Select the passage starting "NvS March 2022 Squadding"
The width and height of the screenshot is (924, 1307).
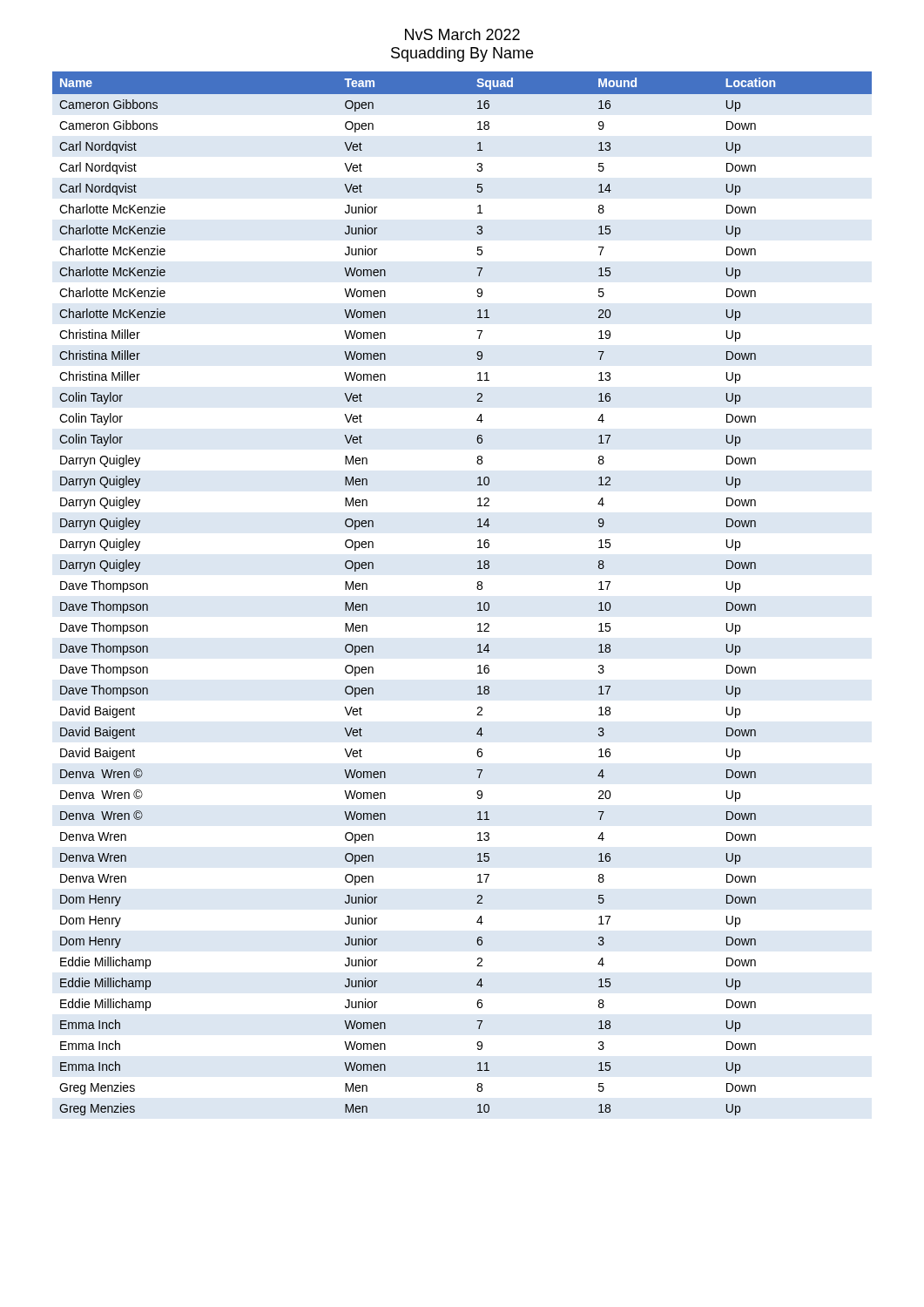[462, 44]
